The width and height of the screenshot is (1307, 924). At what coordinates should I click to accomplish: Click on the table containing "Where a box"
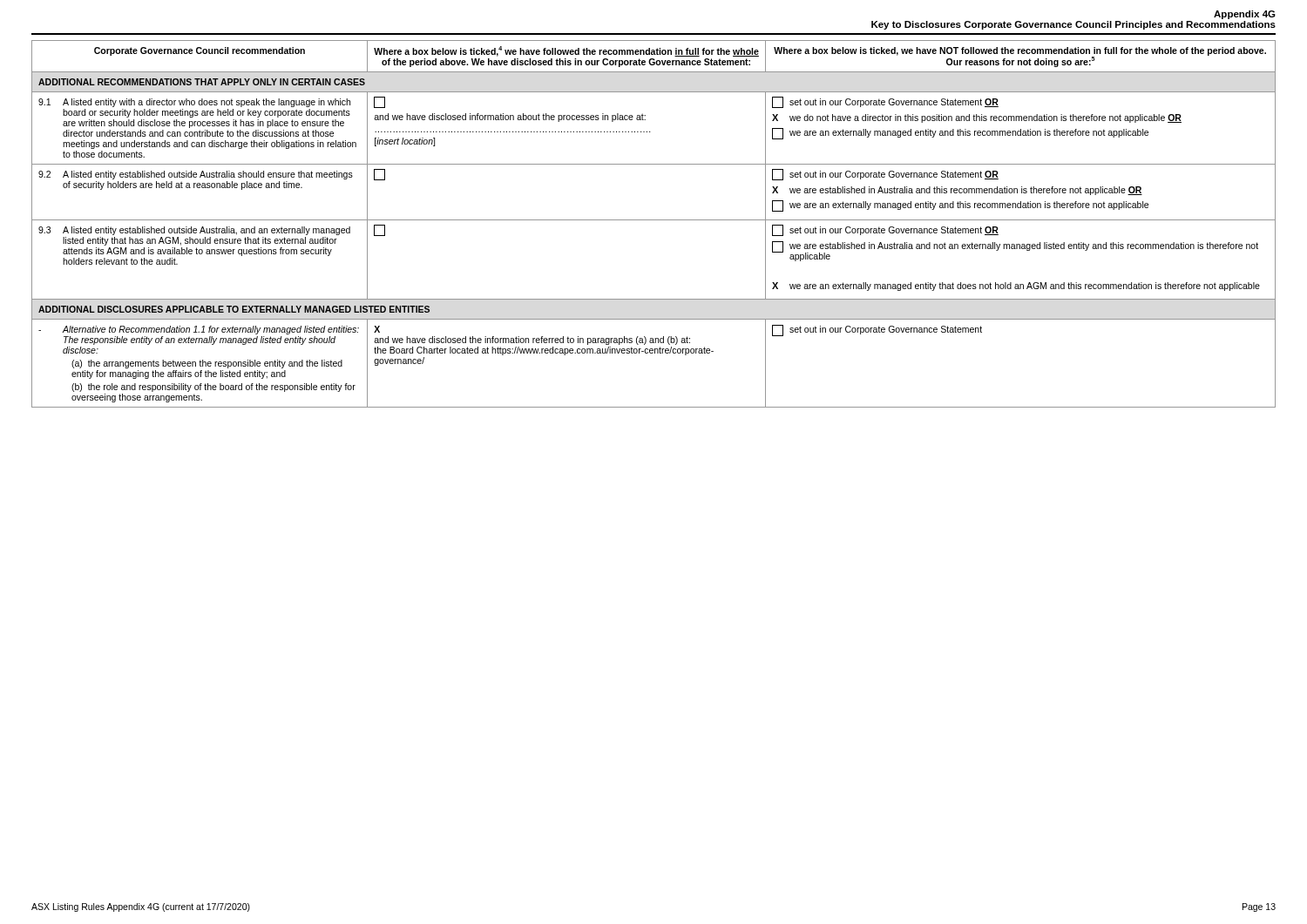coord(654,224)
